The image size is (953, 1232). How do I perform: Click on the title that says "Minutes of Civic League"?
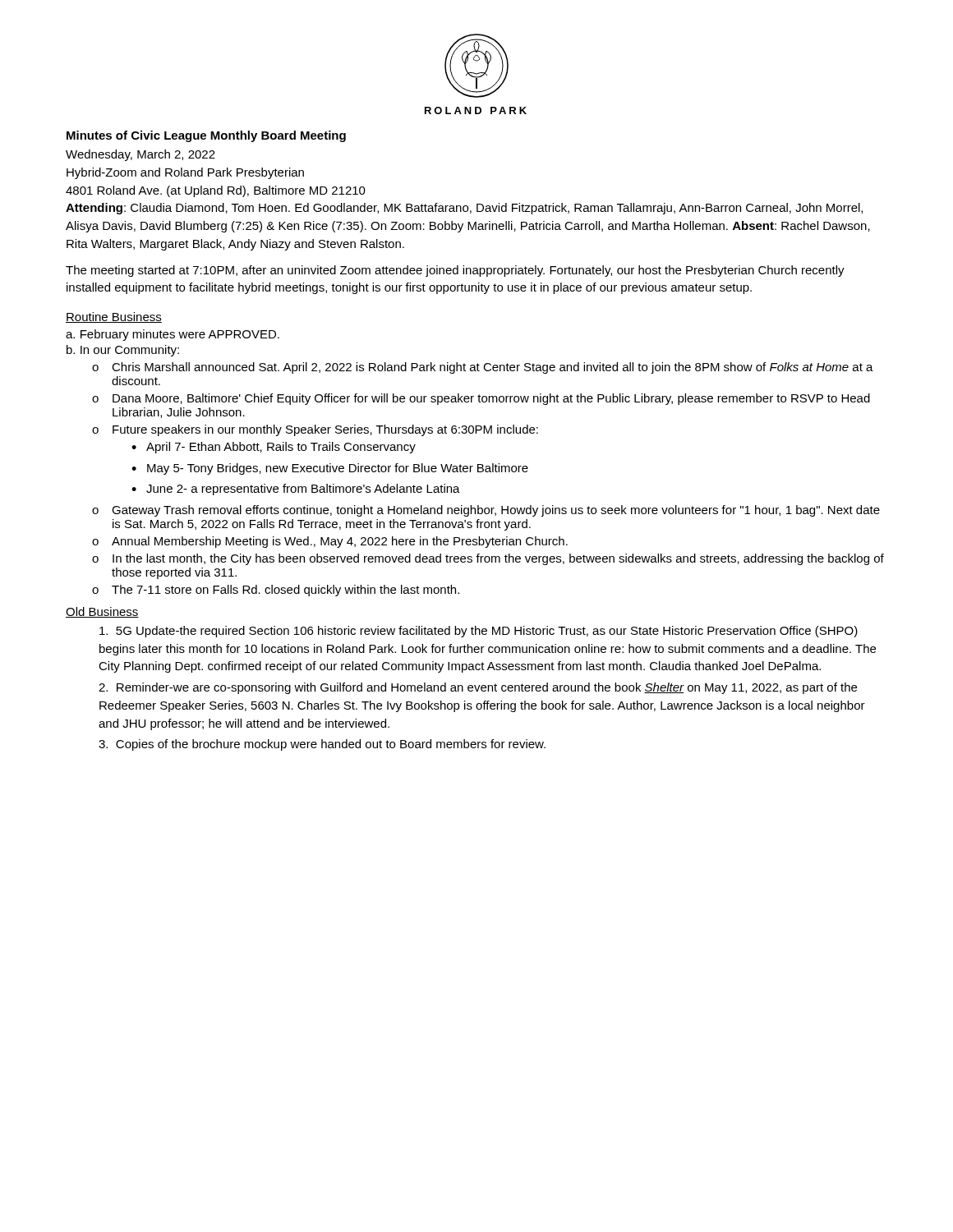[206, 135]
